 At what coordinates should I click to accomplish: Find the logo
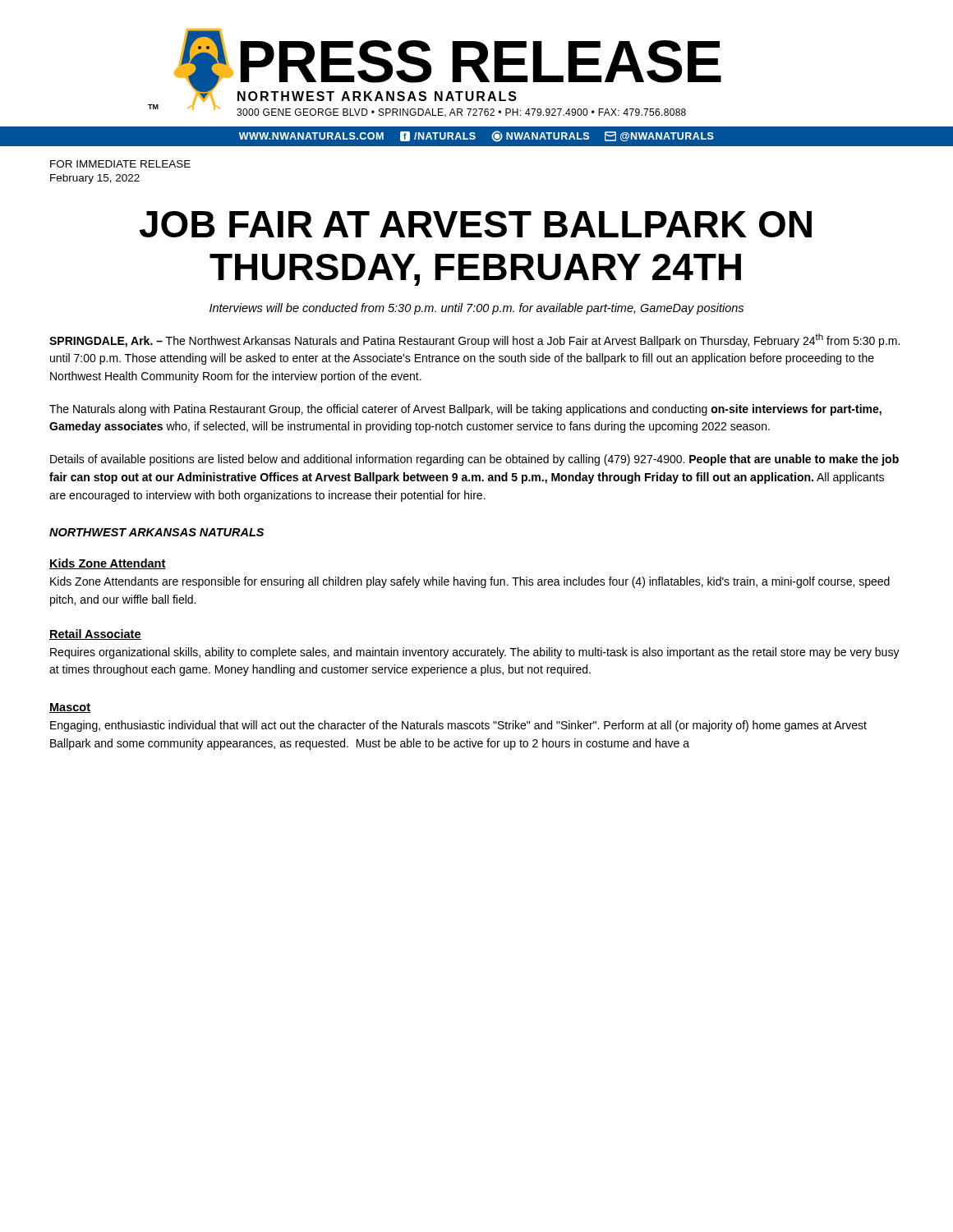(476, 61)
